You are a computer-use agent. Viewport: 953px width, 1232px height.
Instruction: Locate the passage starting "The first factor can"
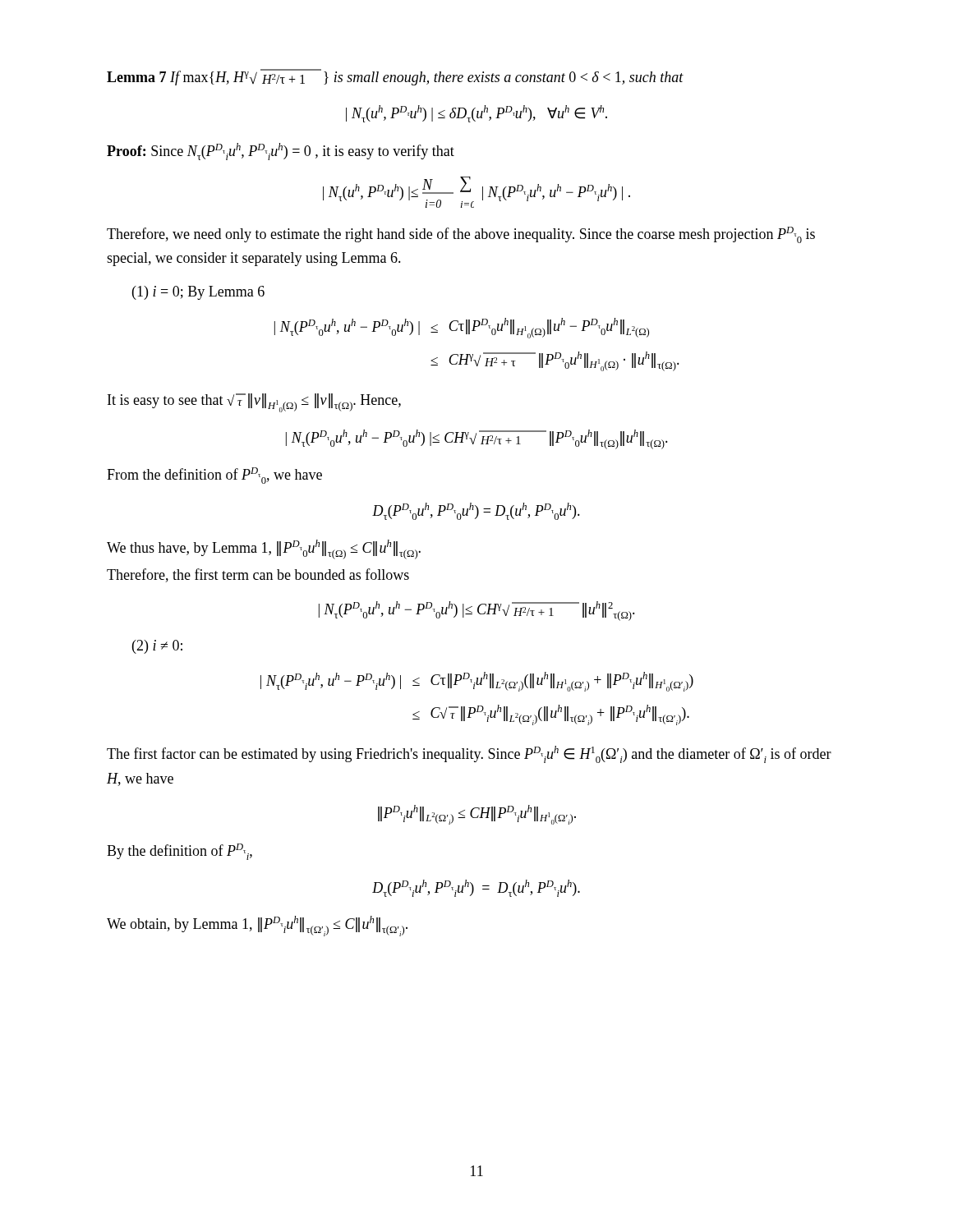point(469,754)
